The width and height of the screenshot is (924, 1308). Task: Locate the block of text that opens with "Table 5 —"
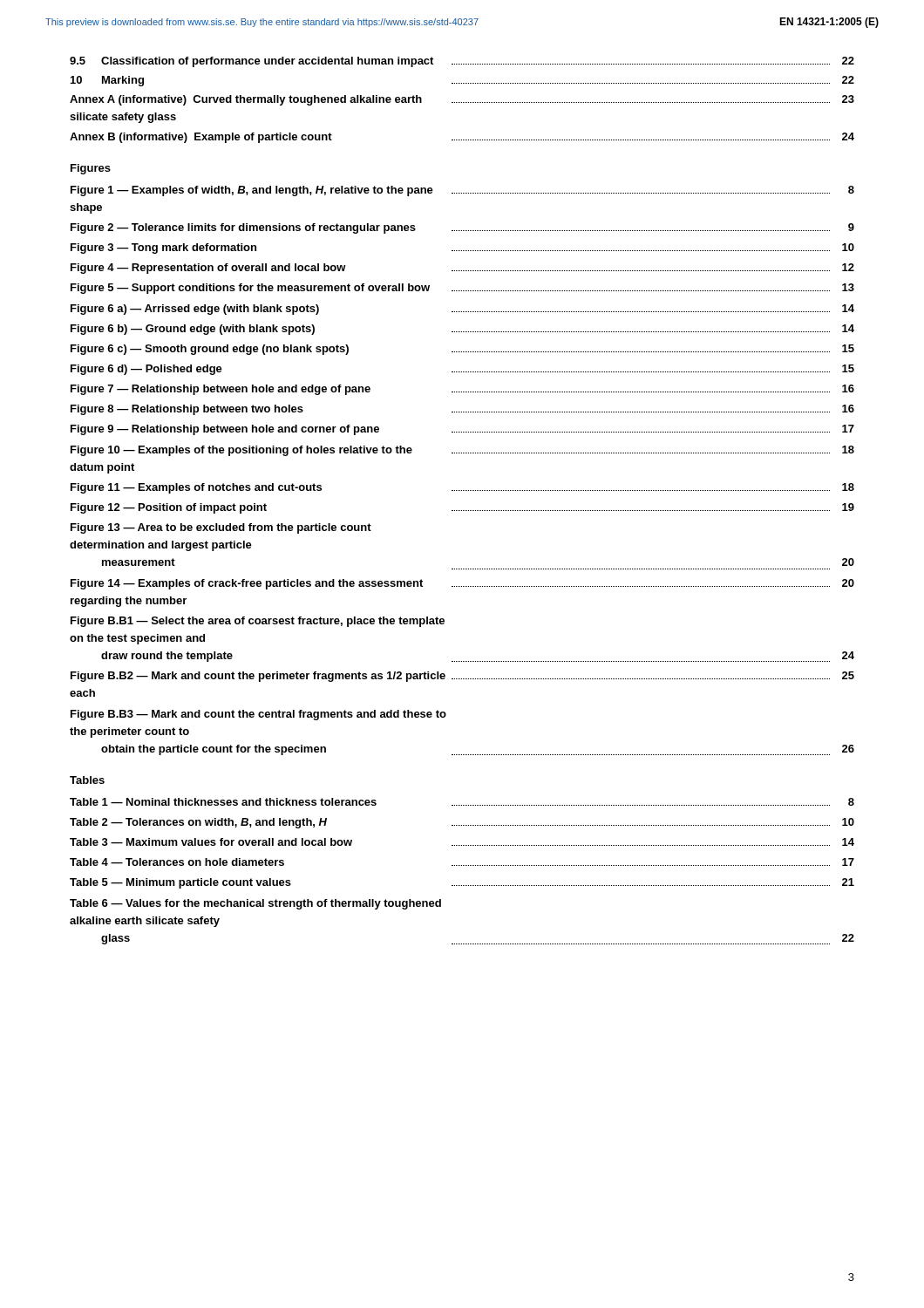click(462, 883)
